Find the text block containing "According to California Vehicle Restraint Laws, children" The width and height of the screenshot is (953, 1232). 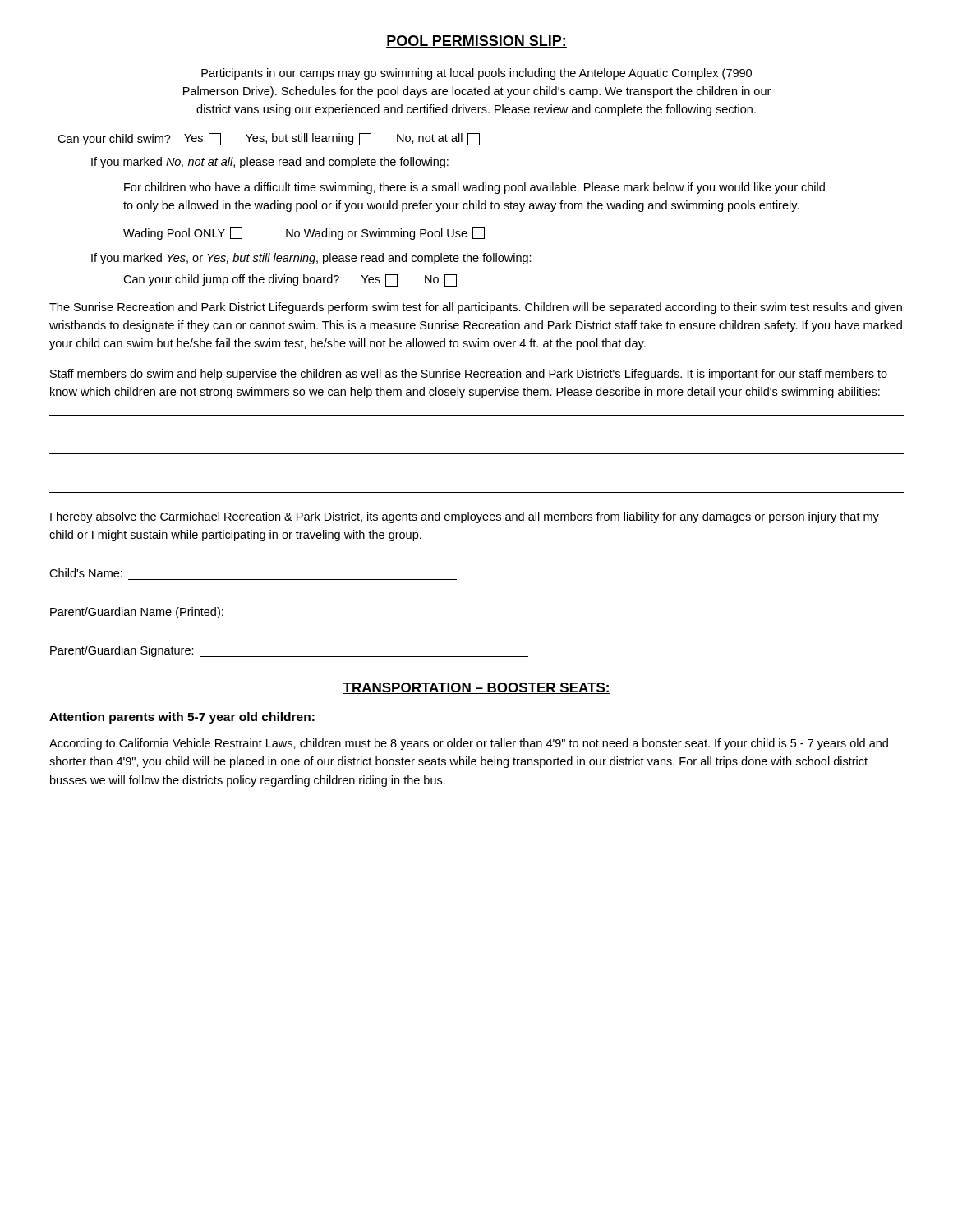pyautogui.click(x=469, y=762)
